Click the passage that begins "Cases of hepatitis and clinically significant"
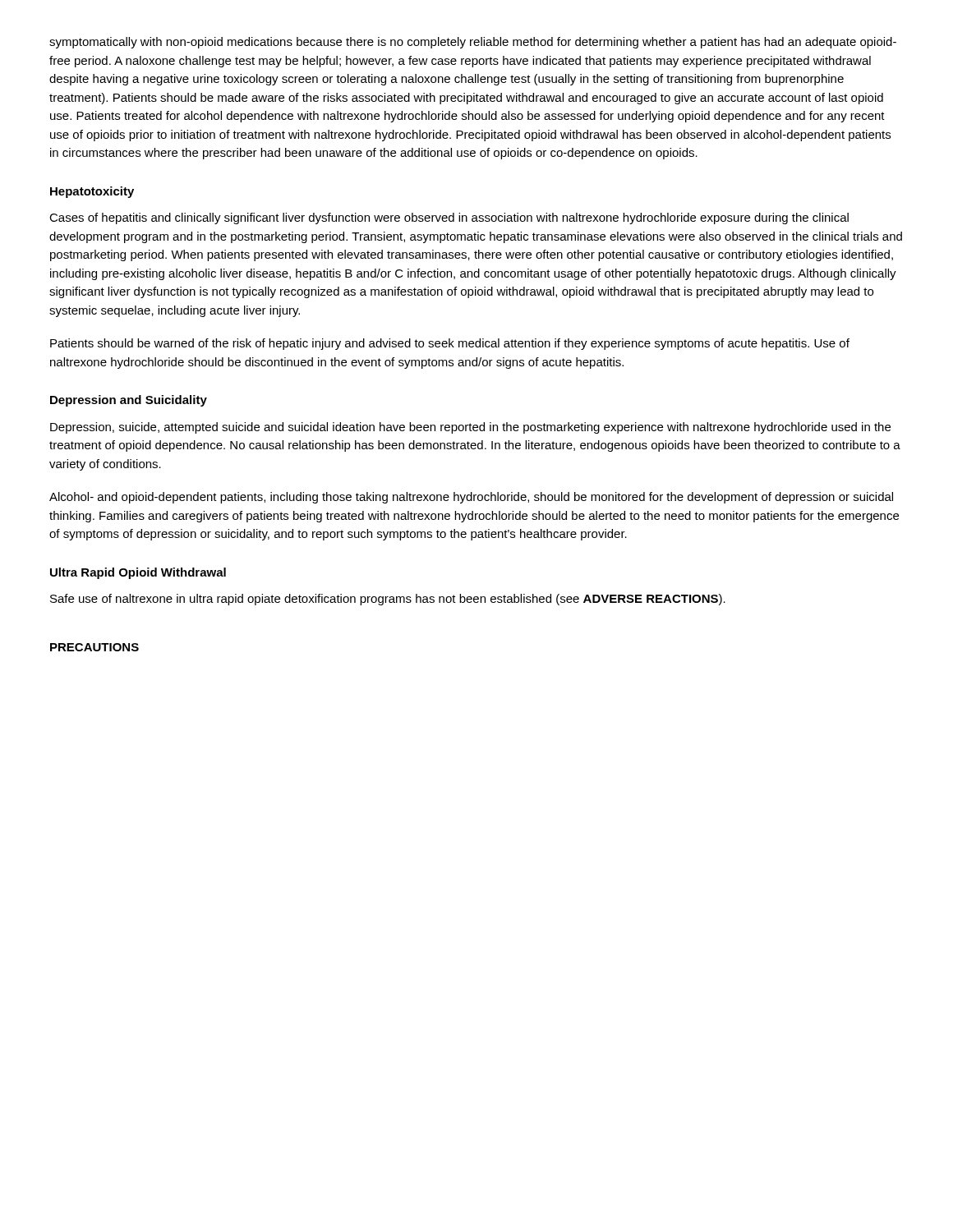Image resolution: width=953 pixels, height=1232 pixels. point(476,263)
